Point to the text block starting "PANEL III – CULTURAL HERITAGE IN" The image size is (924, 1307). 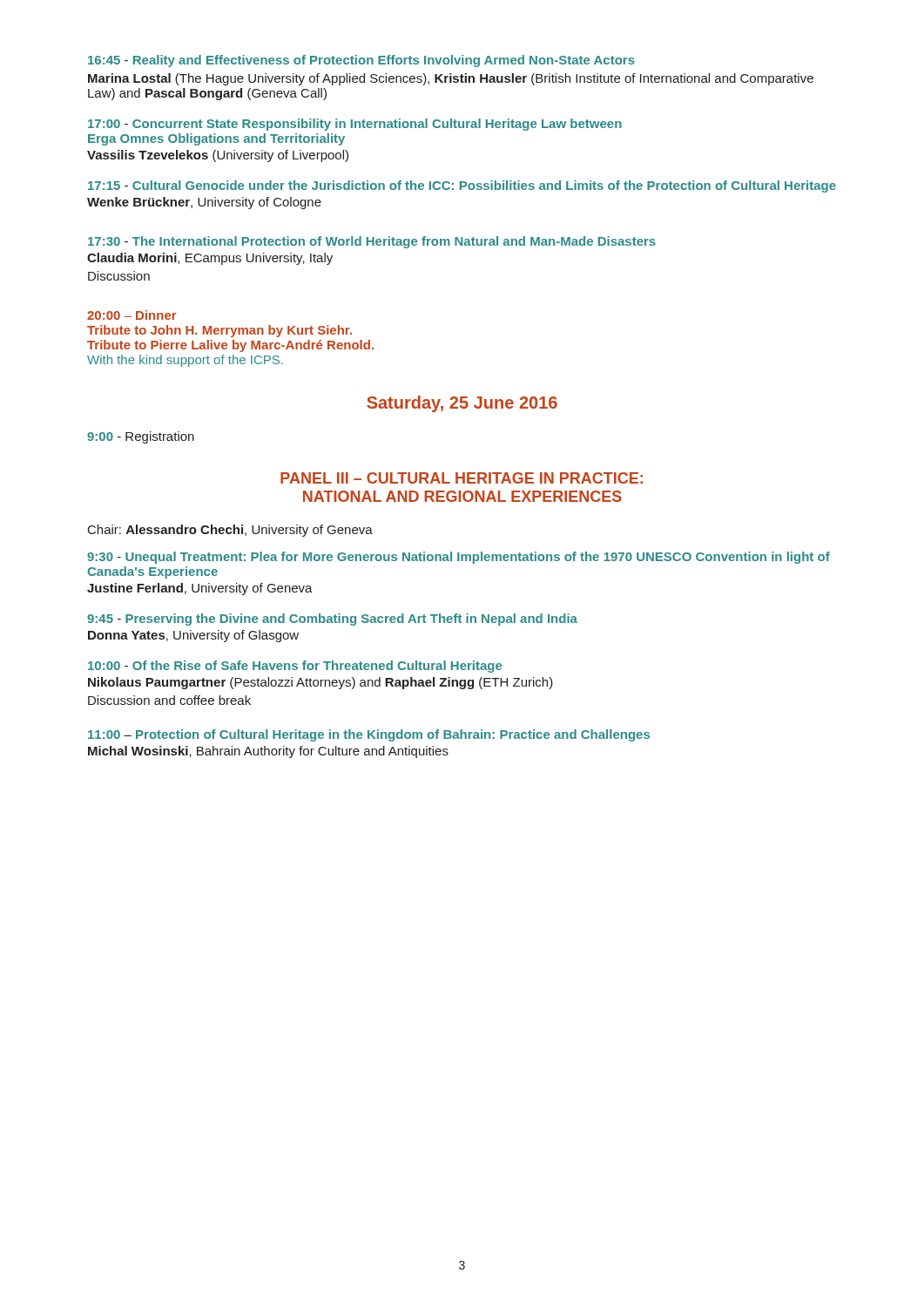click(x=462, y=488)
